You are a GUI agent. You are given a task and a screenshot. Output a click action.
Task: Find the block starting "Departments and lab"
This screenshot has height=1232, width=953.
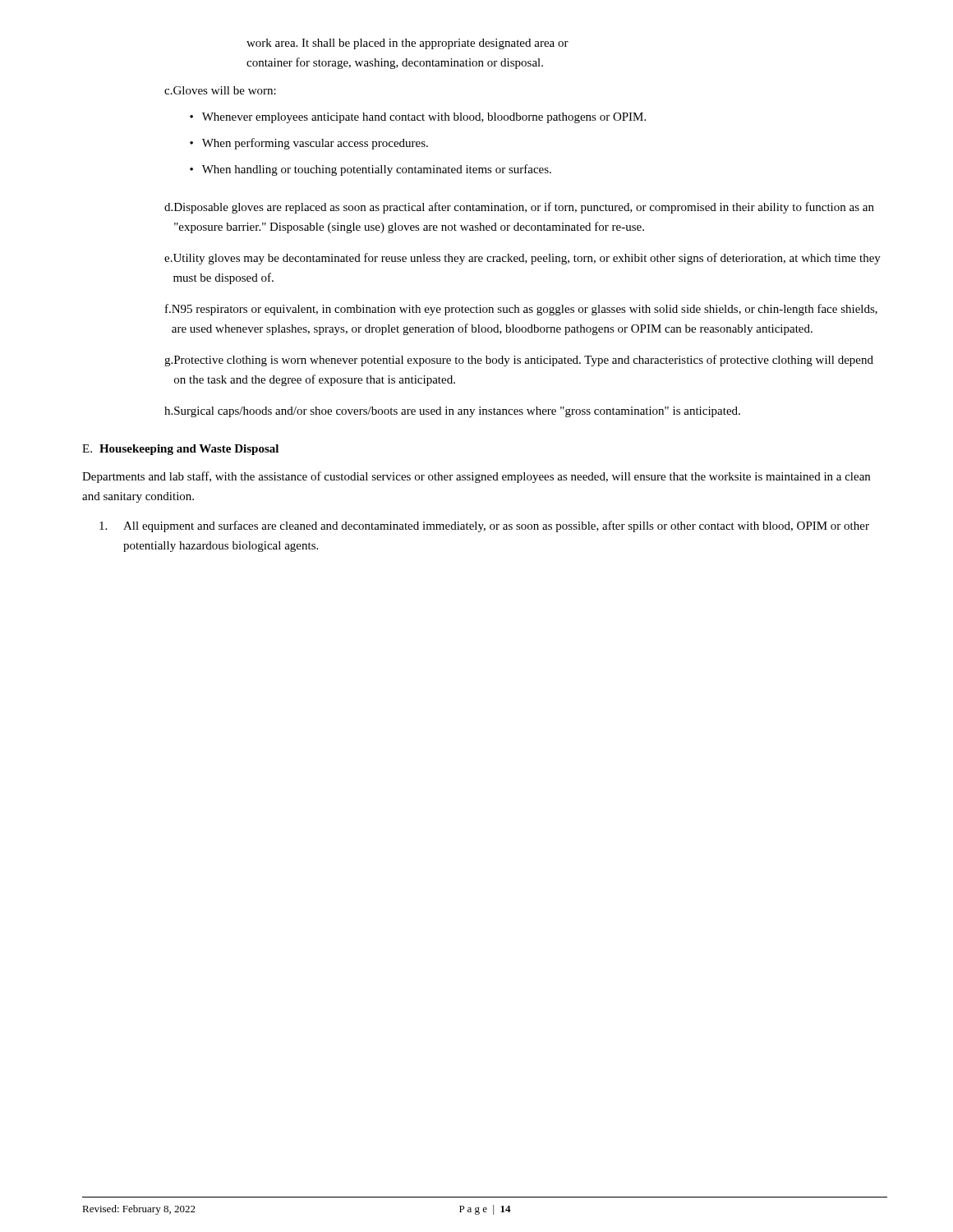476,486
